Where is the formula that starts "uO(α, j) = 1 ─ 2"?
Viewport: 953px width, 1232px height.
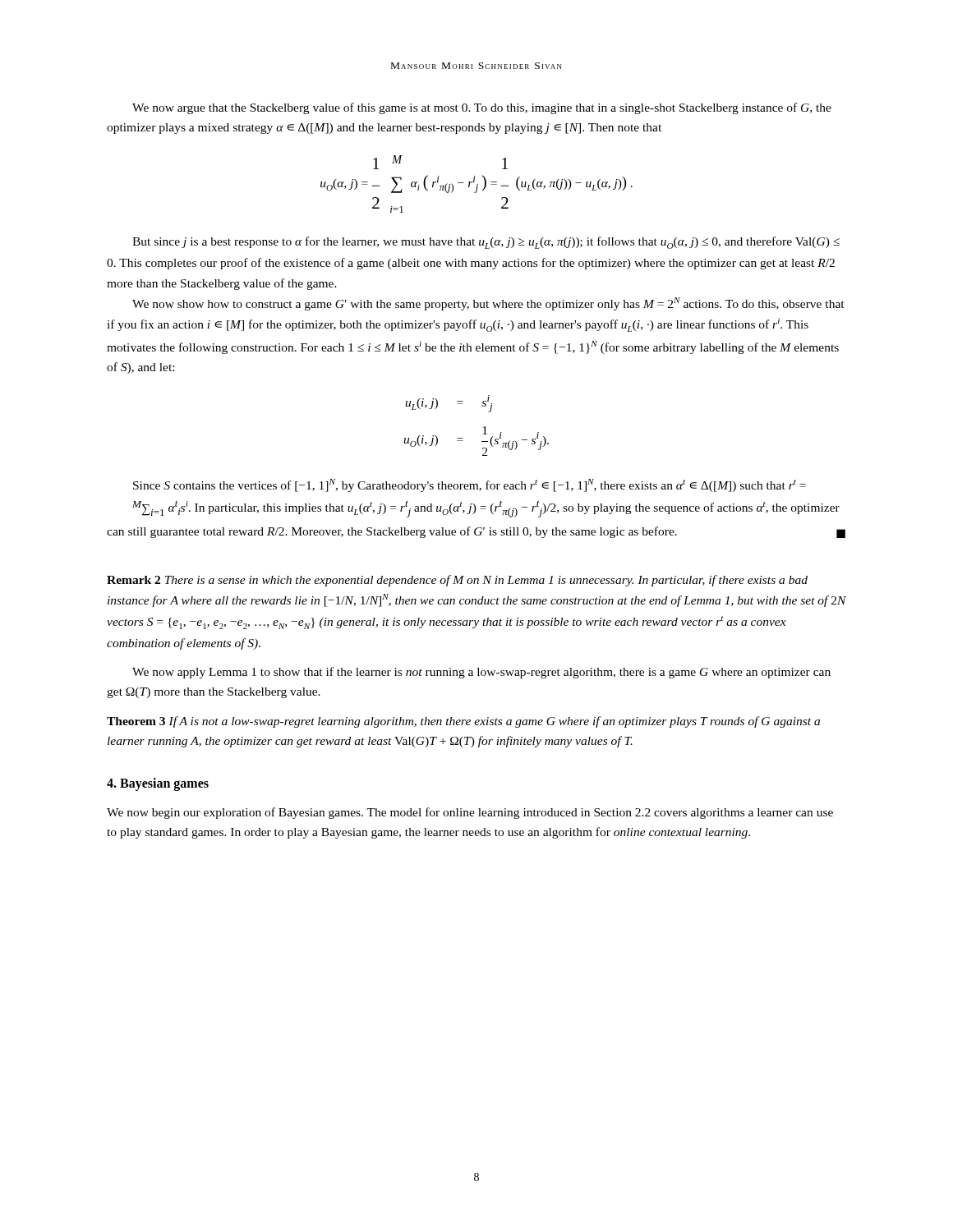coord(476,184)
